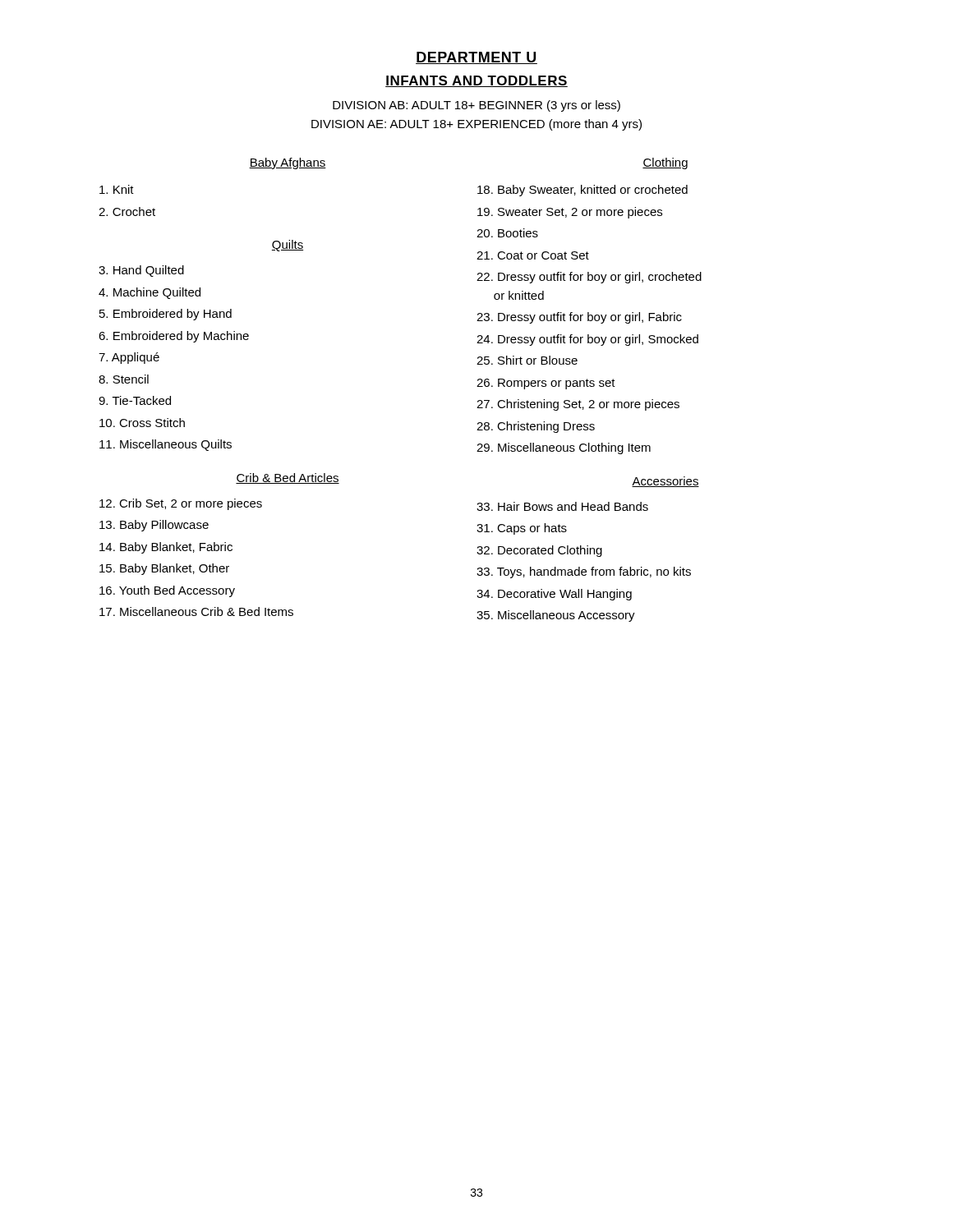The image size is (953, 1232).
Task: Select the list item that says "2. Crochet"
Action: click(127, 211)
